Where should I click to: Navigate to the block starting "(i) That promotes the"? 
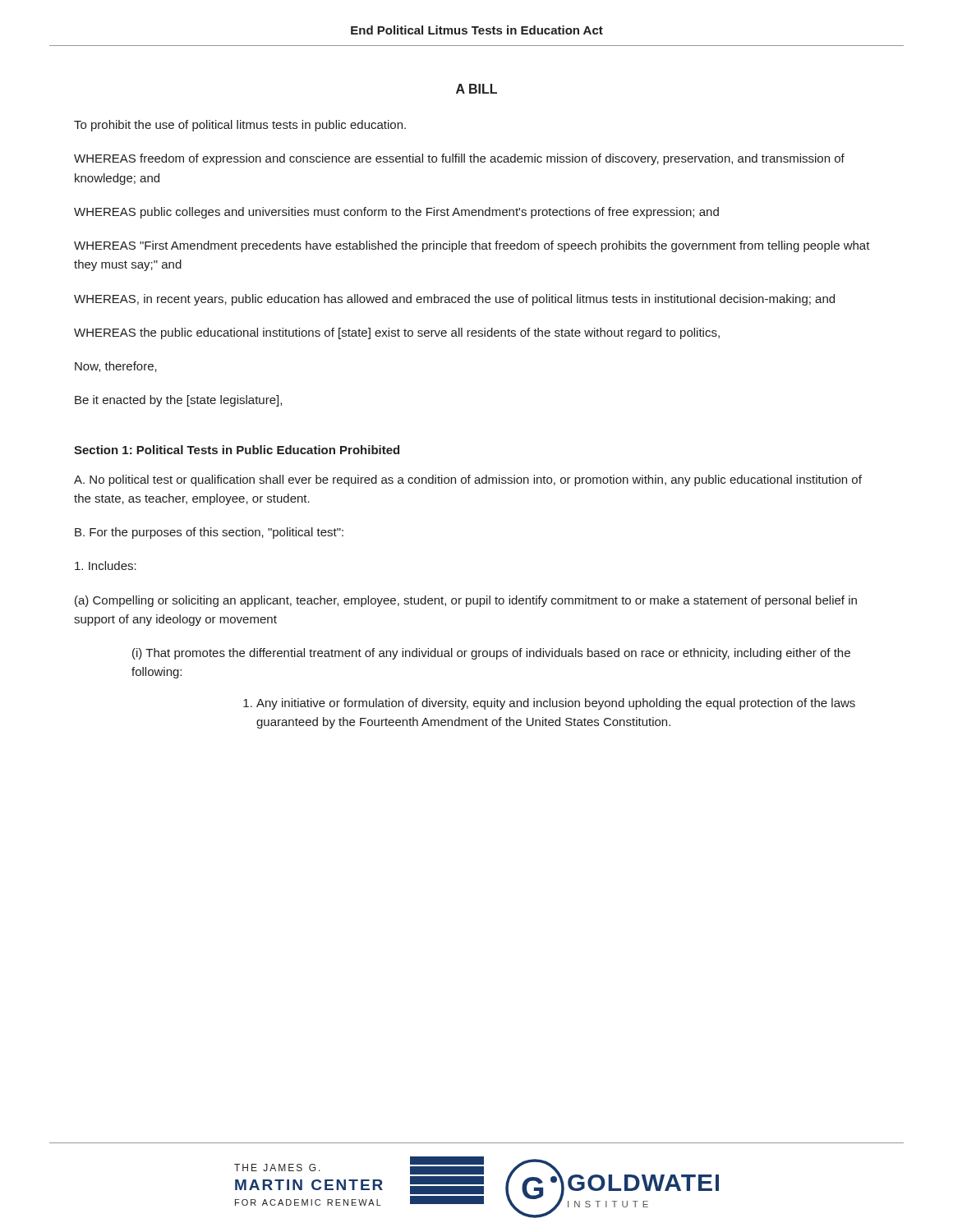pos(491,662)
